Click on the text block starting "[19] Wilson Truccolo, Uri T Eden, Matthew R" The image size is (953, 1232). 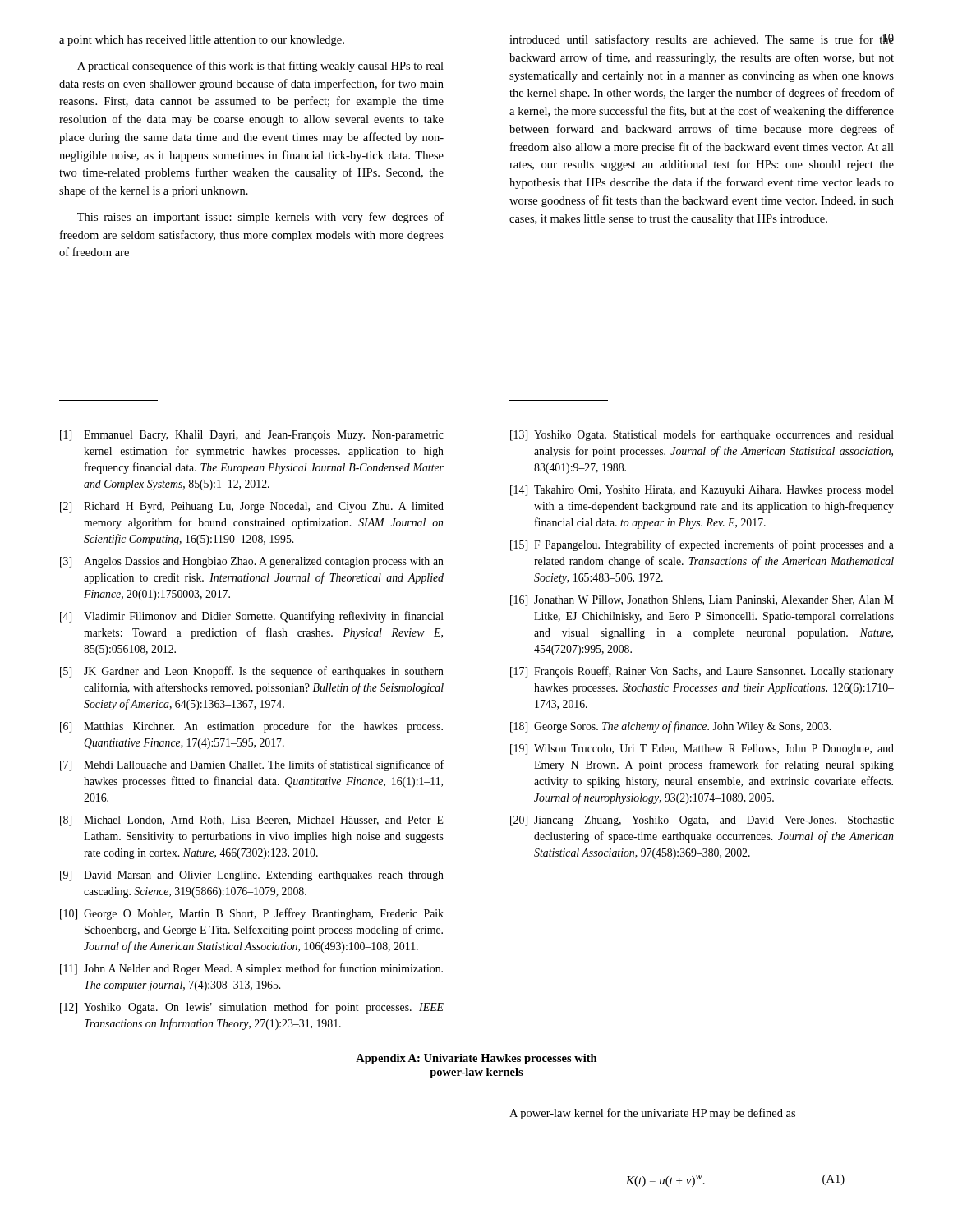point(702,774)
